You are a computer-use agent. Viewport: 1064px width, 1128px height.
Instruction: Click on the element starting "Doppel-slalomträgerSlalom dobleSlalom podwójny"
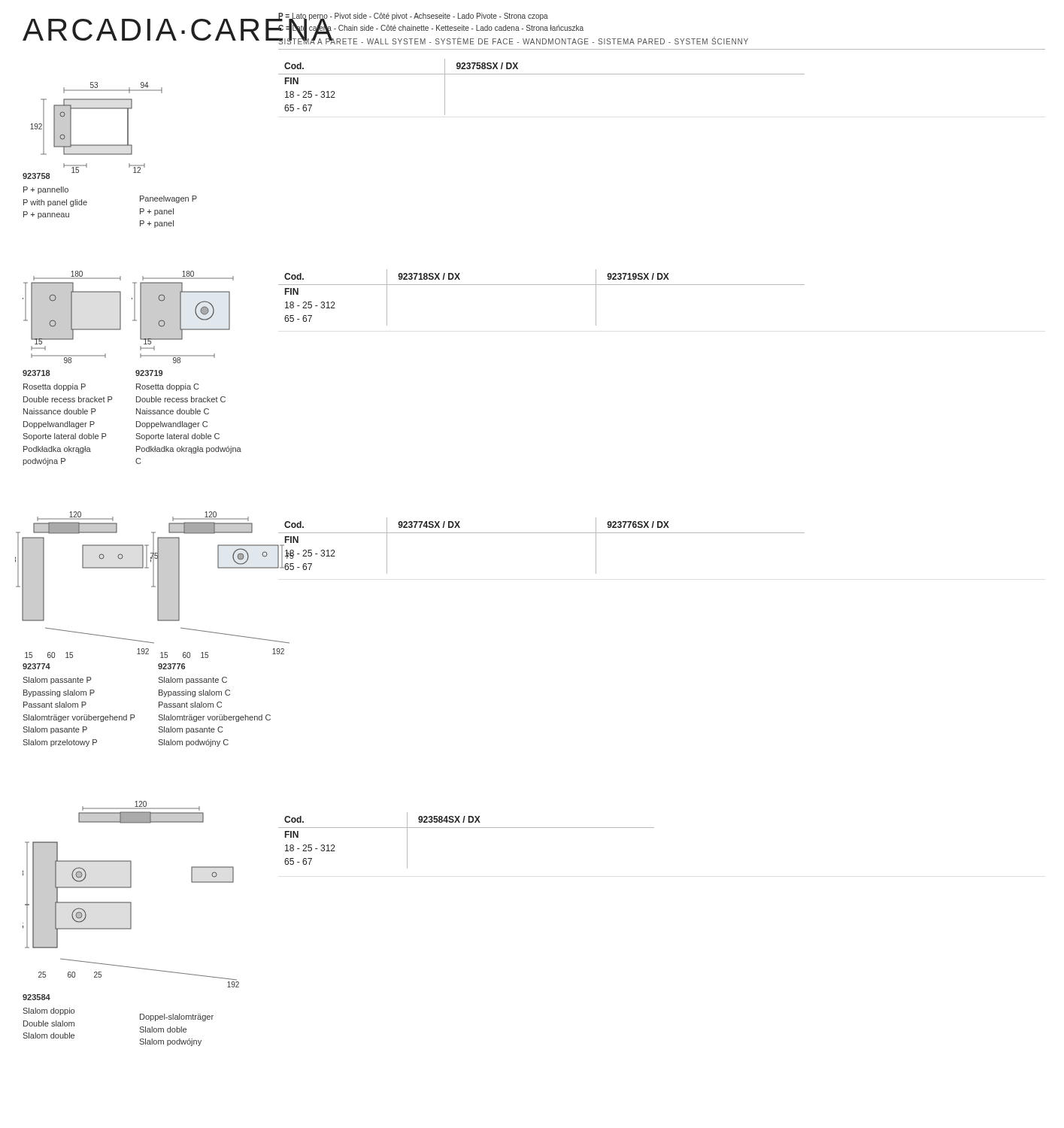tap(199, 1029)
